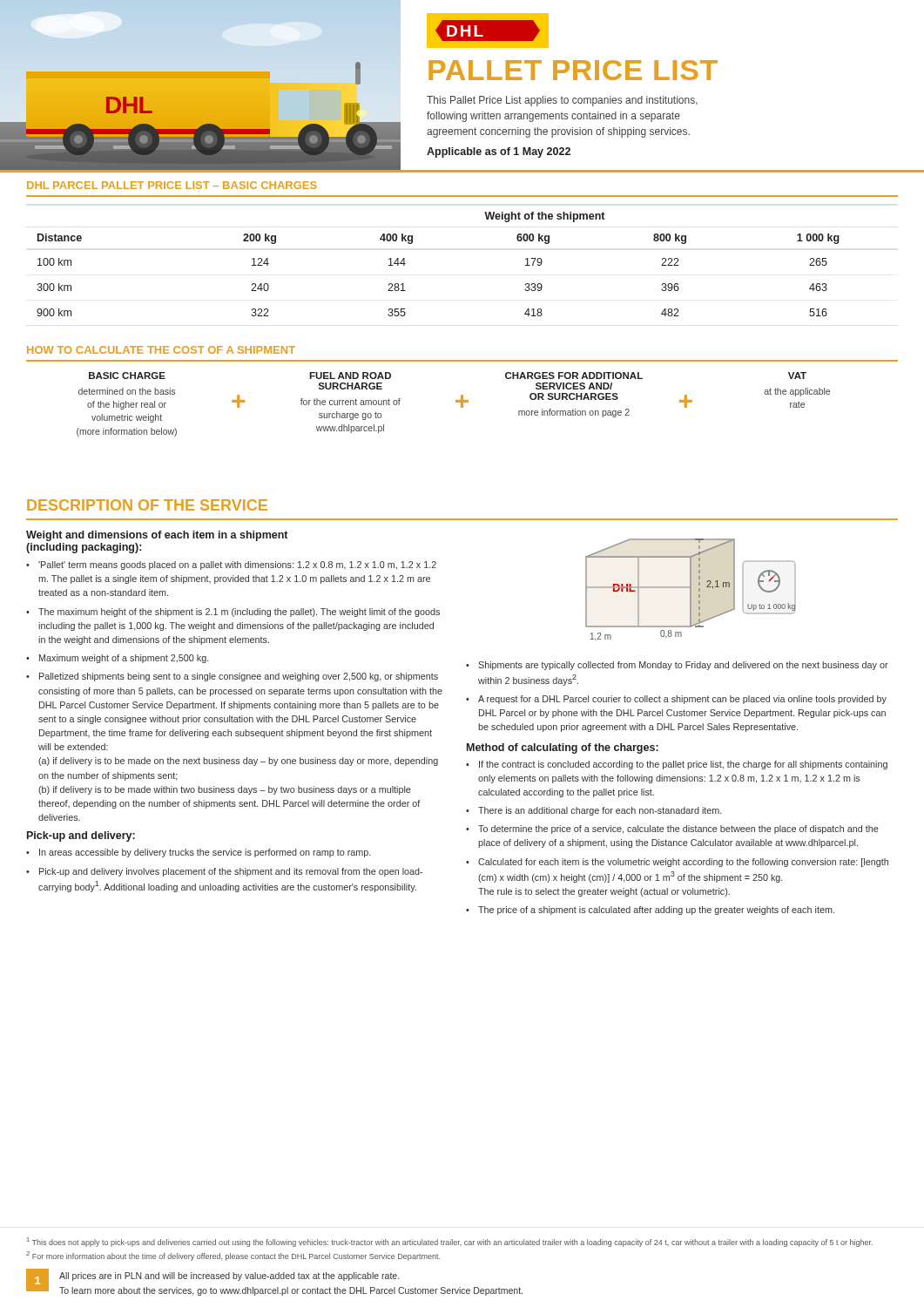The image size is (924, 1307).
Task: Locate the photo
Action: (200, 85)
